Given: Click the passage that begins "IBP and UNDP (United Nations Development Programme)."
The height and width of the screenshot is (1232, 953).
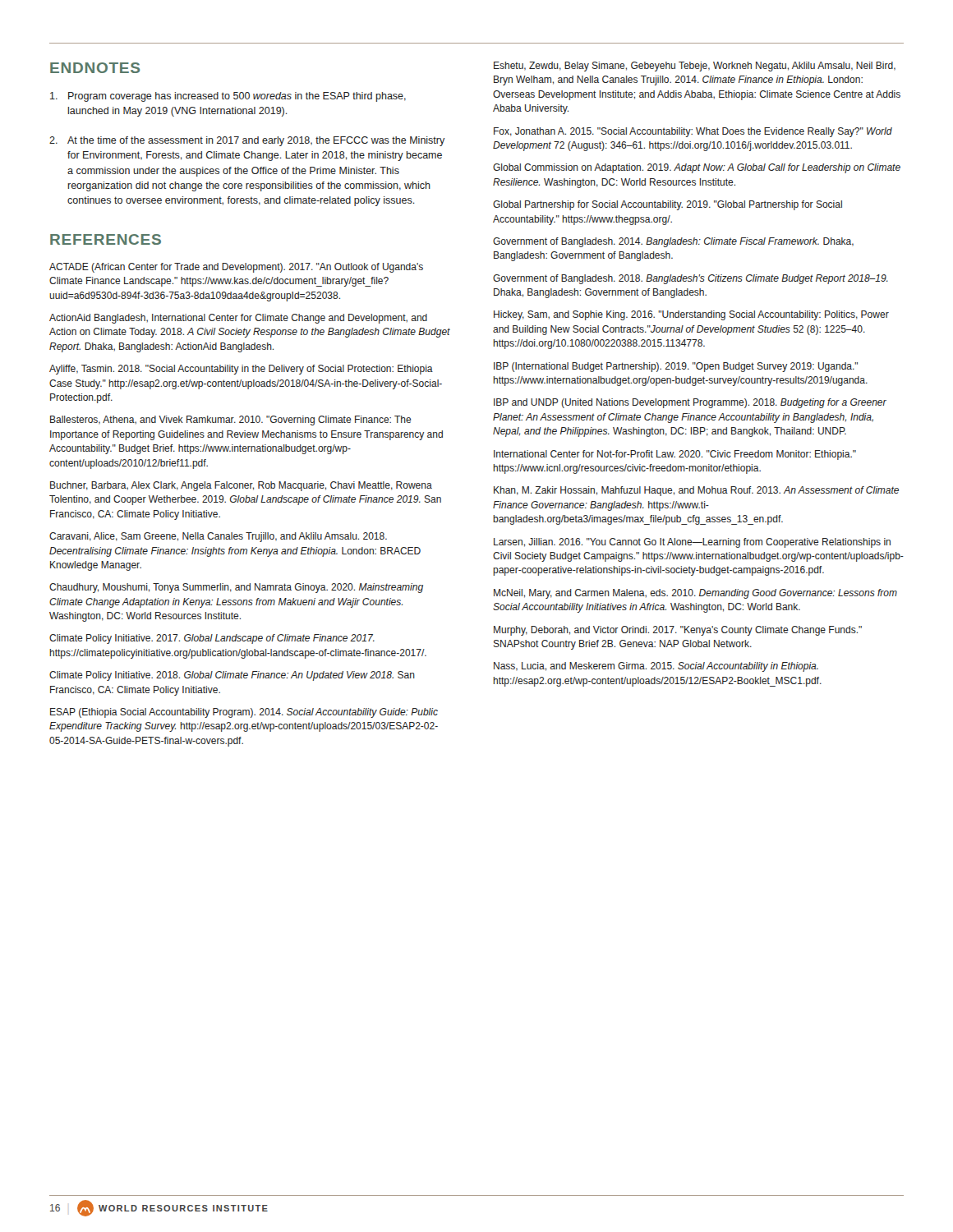Looking at the screenshot, I should click(689, 417).
